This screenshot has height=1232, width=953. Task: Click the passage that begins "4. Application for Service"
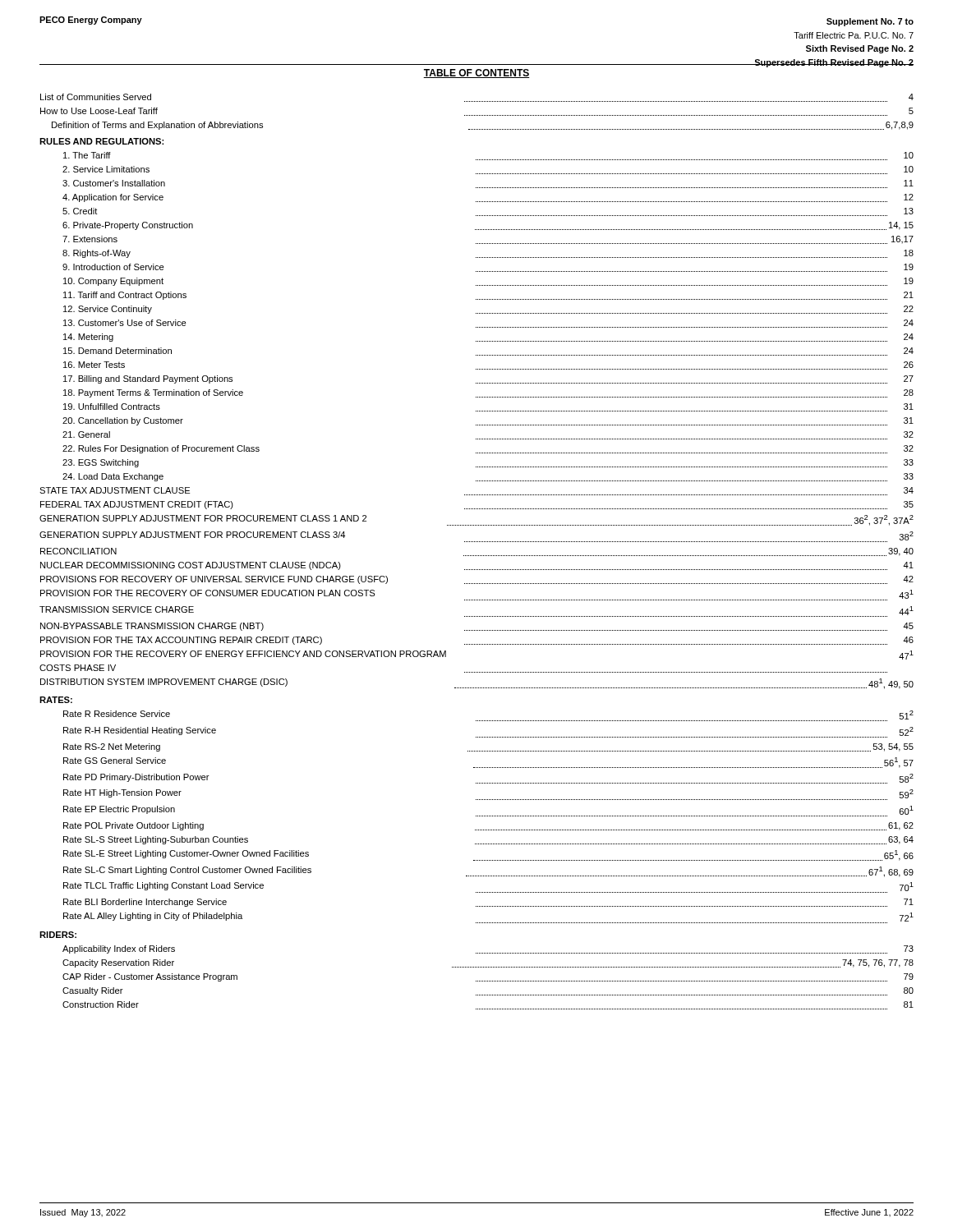tap(488, 198)
